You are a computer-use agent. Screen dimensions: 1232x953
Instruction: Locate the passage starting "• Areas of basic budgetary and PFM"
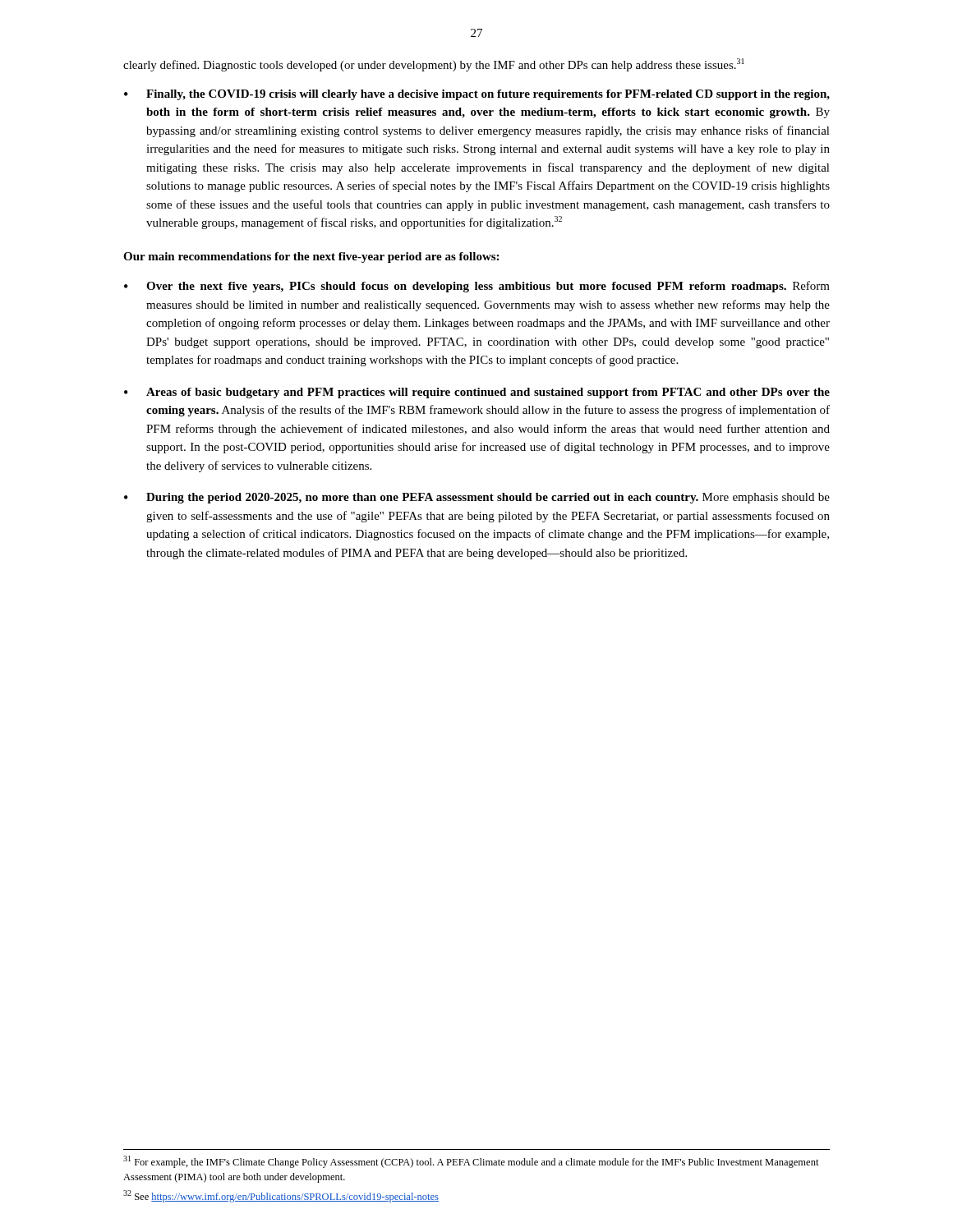(x=476, y=428)
